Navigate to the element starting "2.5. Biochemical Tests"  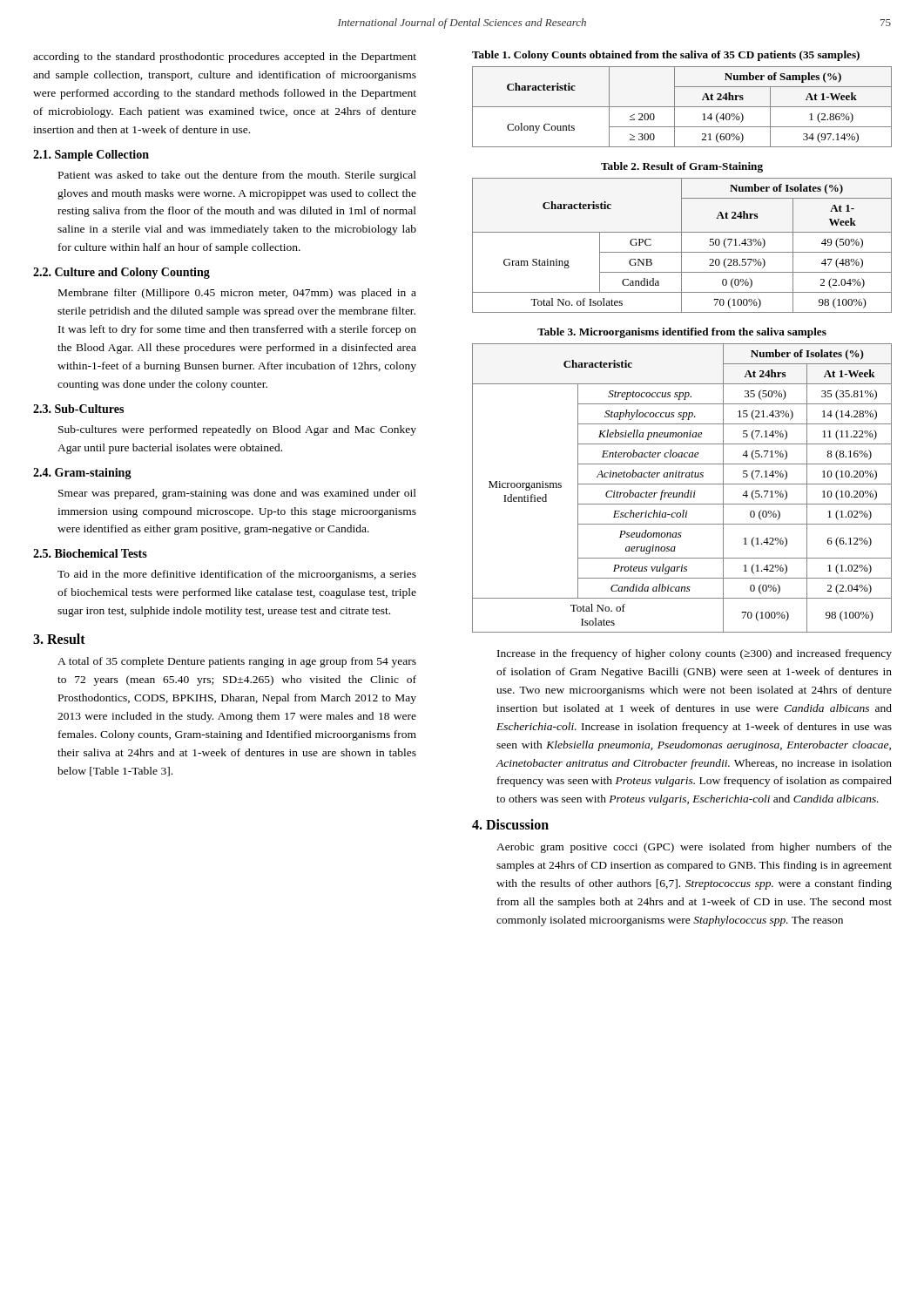(x=90, y=554)
